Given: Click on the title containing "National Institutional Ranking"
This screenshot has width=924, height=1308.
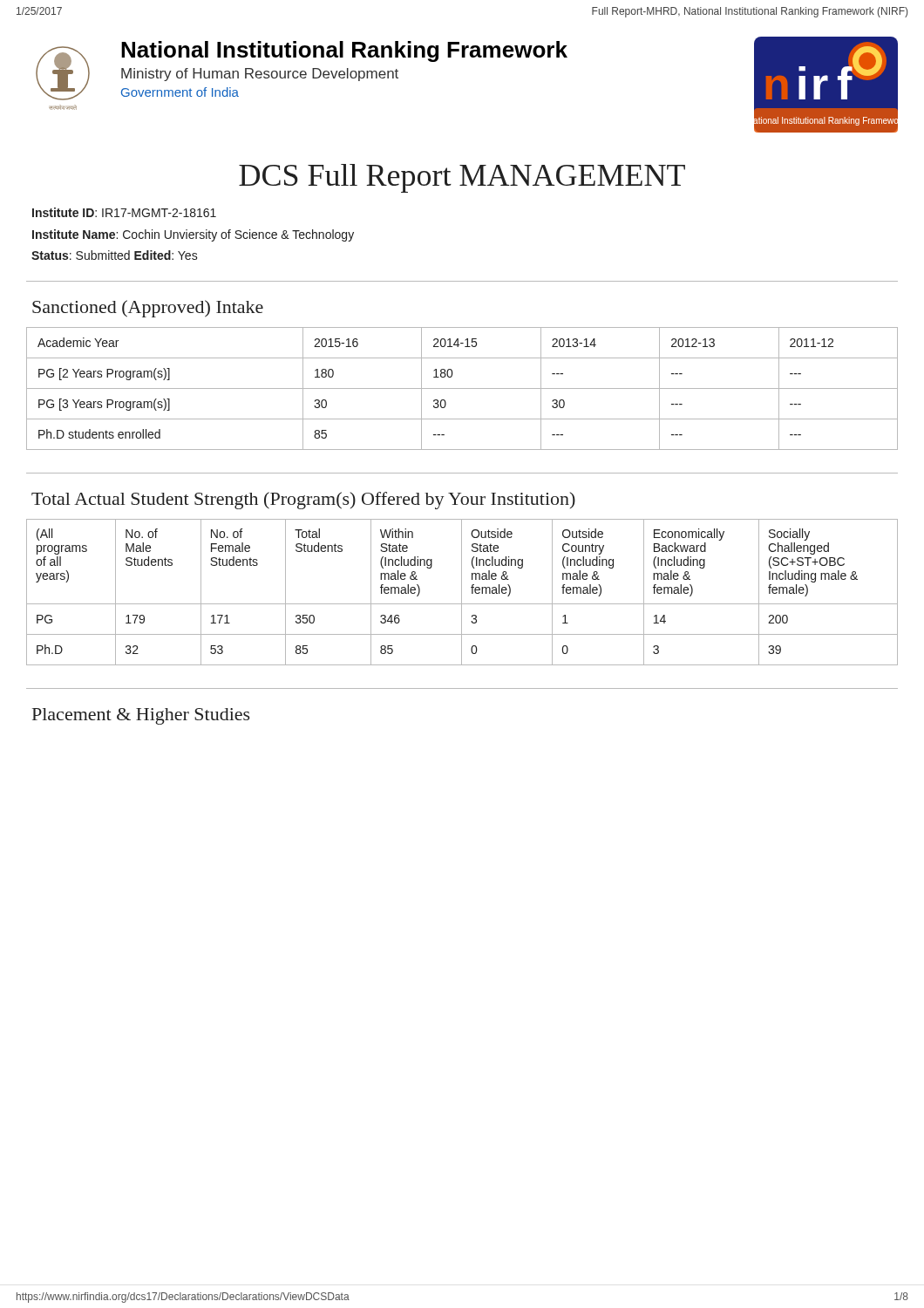Looking at the screenshot, I should point(344,50).
